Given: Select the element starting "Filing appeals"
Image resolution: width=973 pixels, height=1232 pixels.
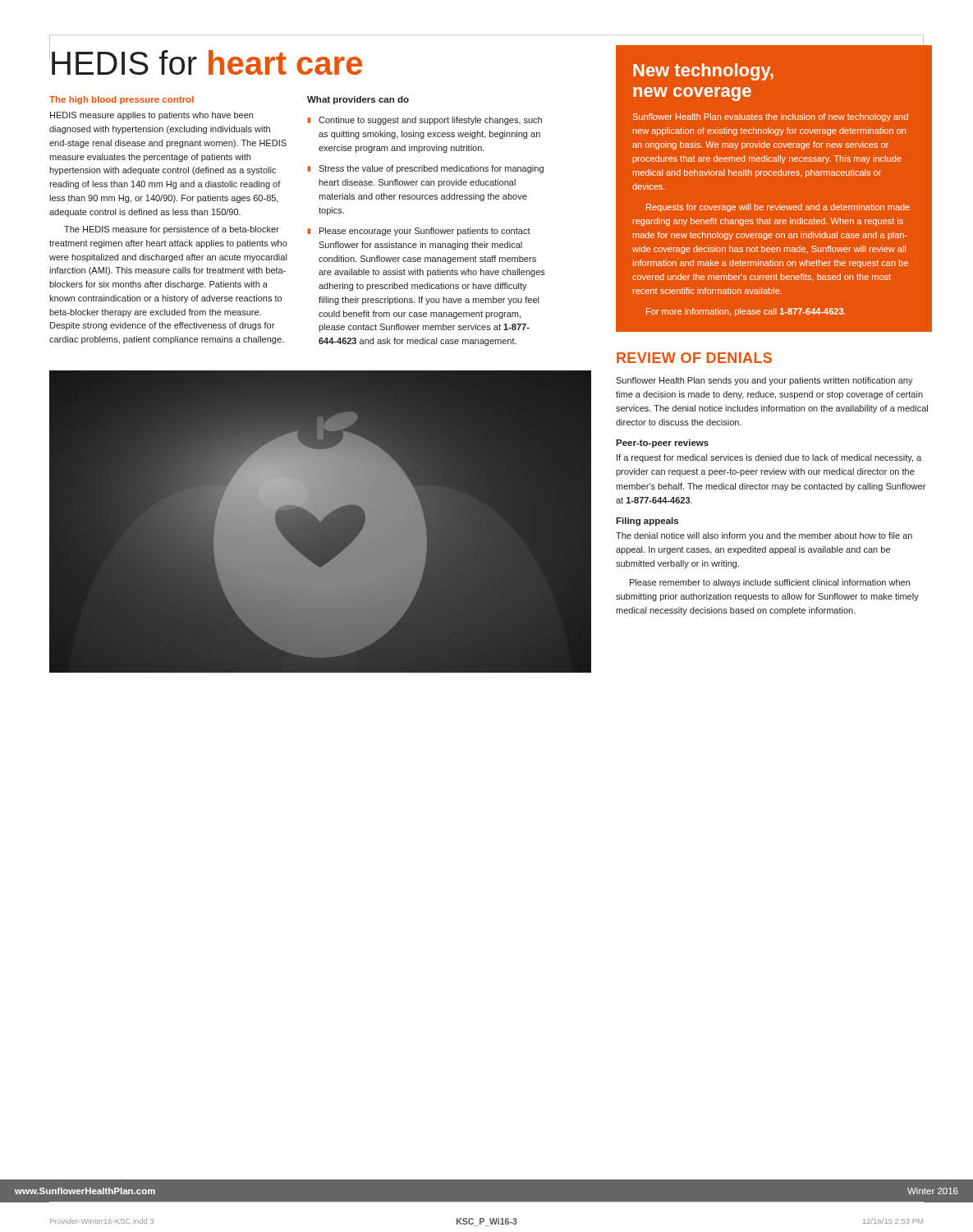Looking at the screenshot, I should 647,520.
